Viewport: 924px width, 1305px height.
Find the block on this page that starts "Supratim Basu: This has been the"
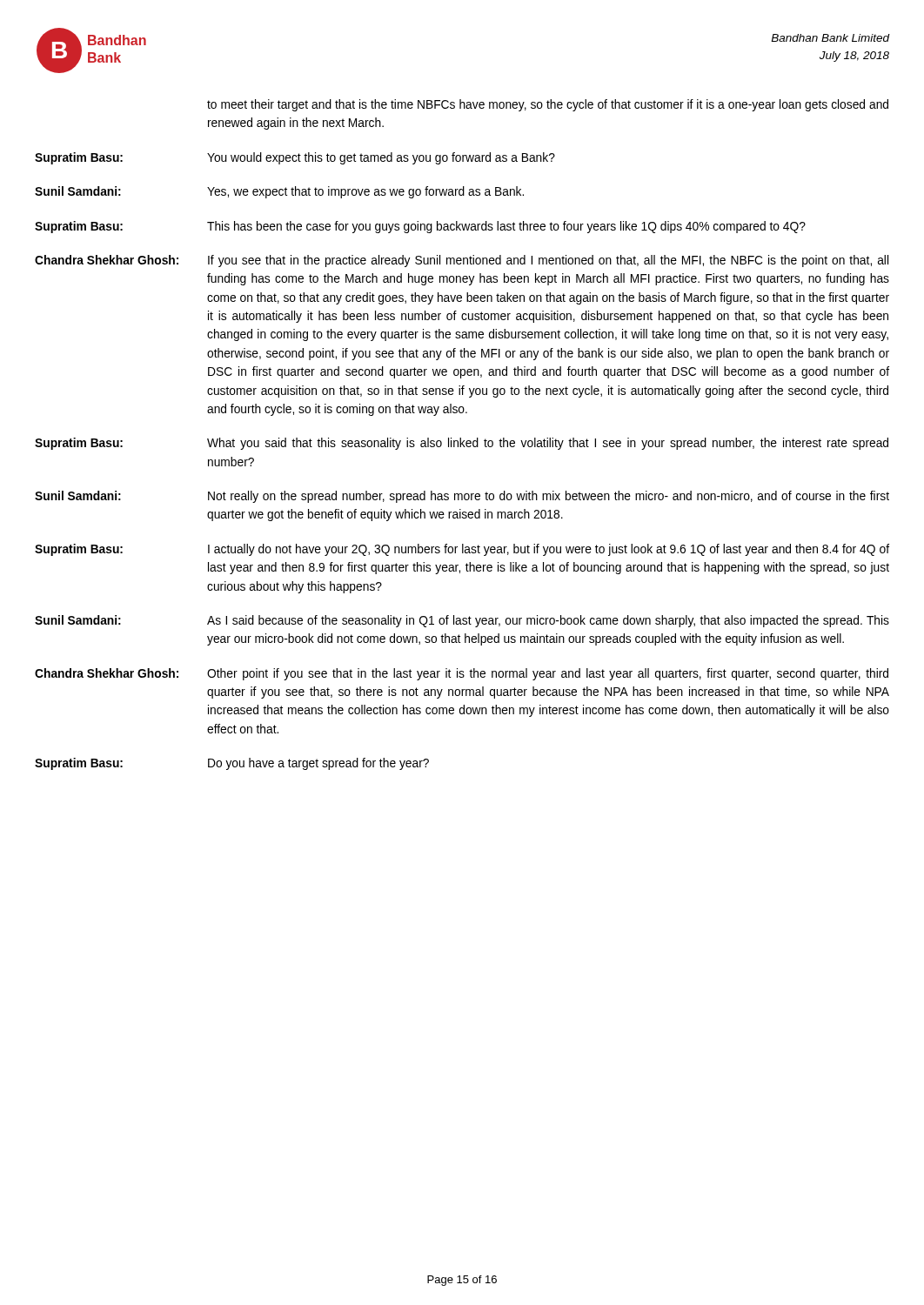[462, 226]
